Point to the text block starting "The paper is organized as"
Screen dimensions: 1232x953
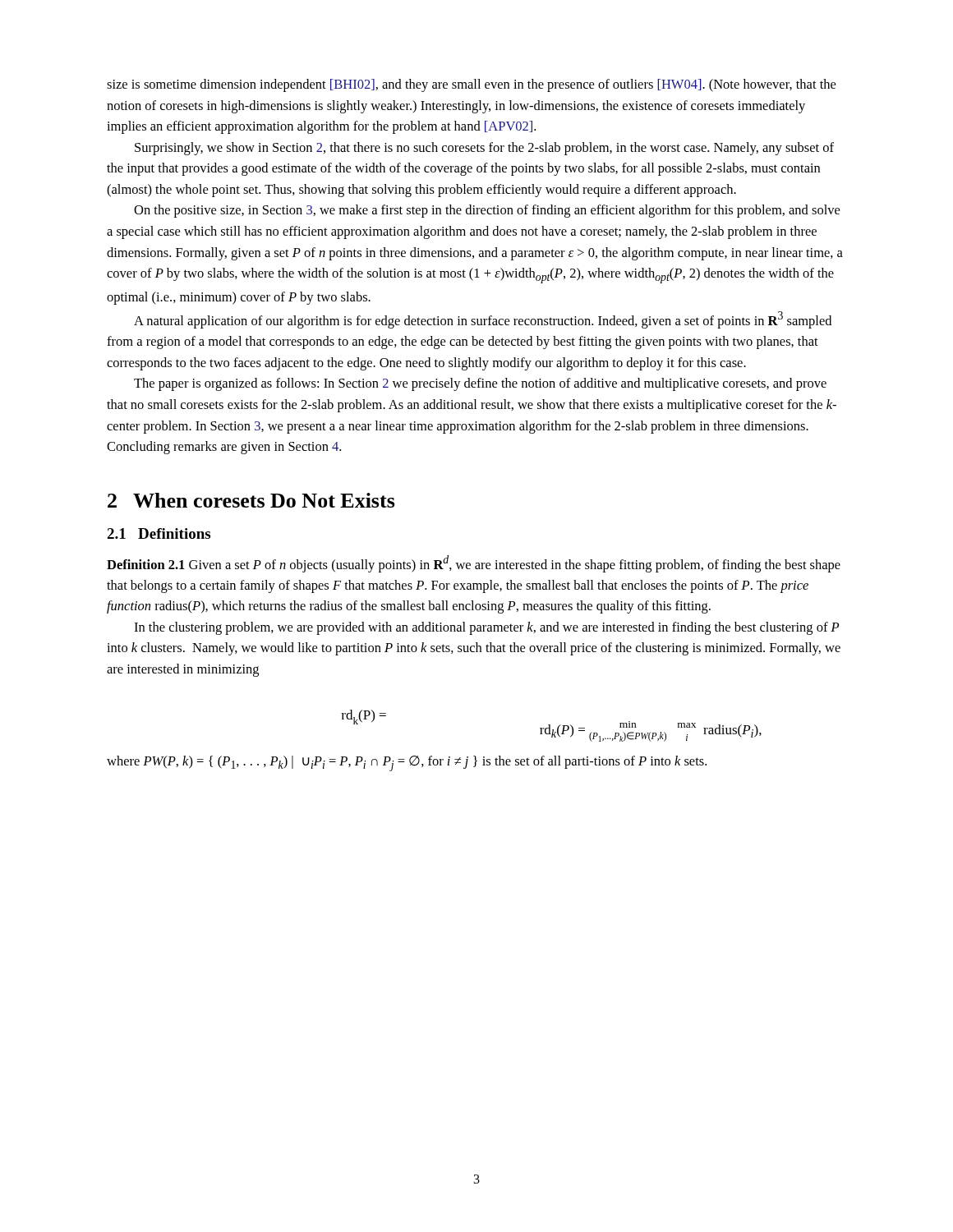(x=476, y=415)
